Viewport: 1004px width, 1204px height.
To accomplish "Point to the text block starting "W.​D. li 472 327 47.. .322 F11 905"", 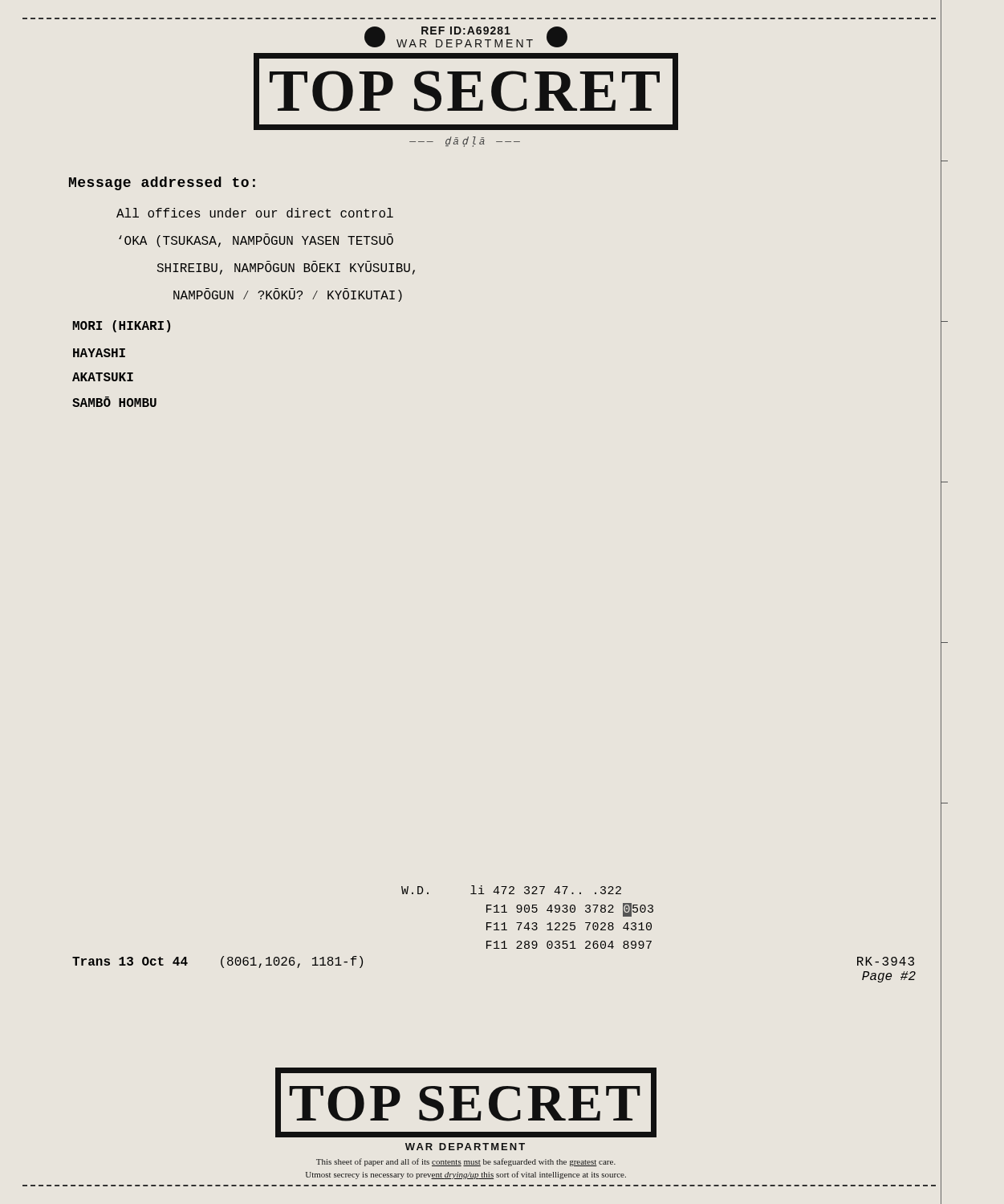I will coord(528,918).
